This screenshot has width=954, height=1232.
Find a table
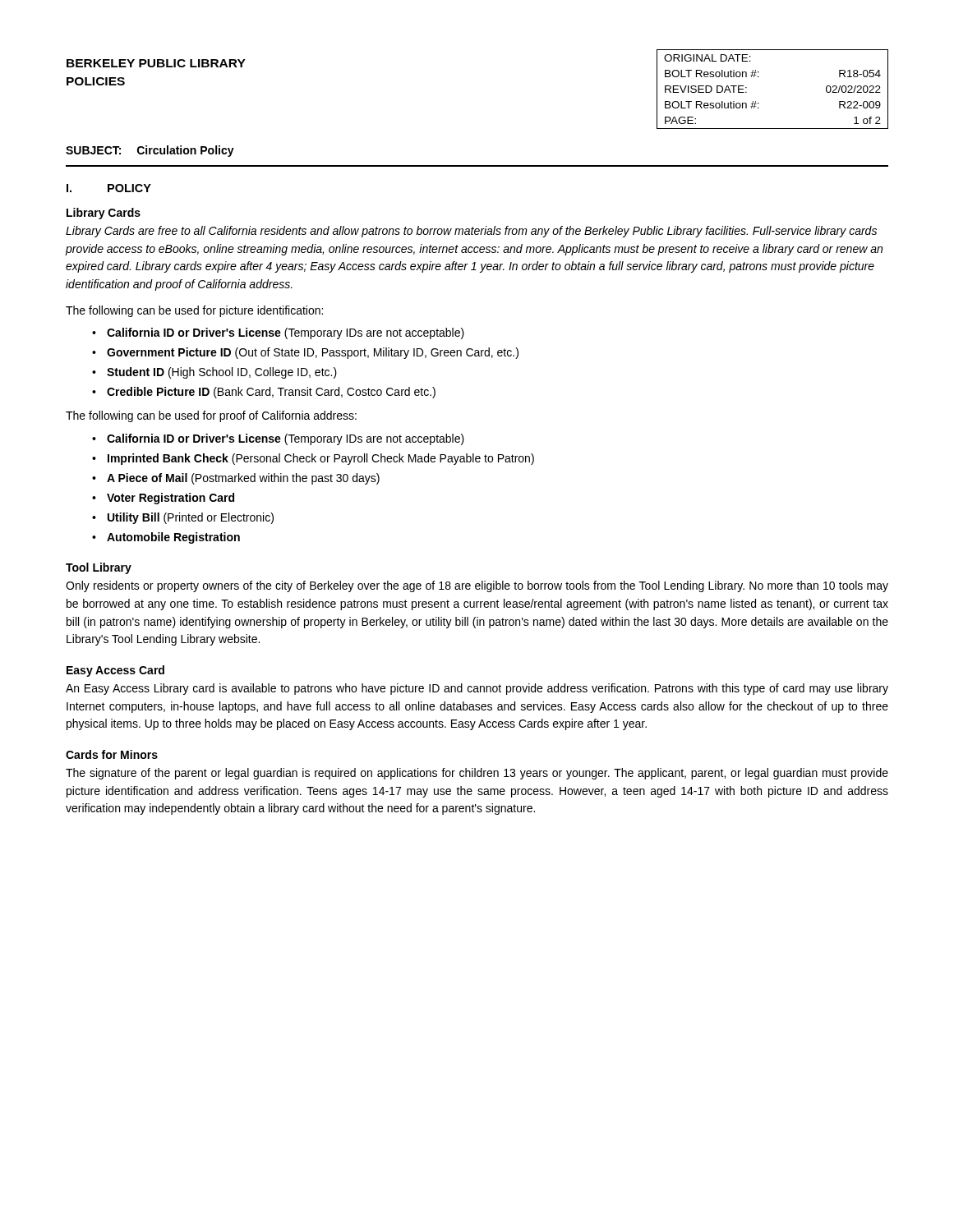[772, 89]
